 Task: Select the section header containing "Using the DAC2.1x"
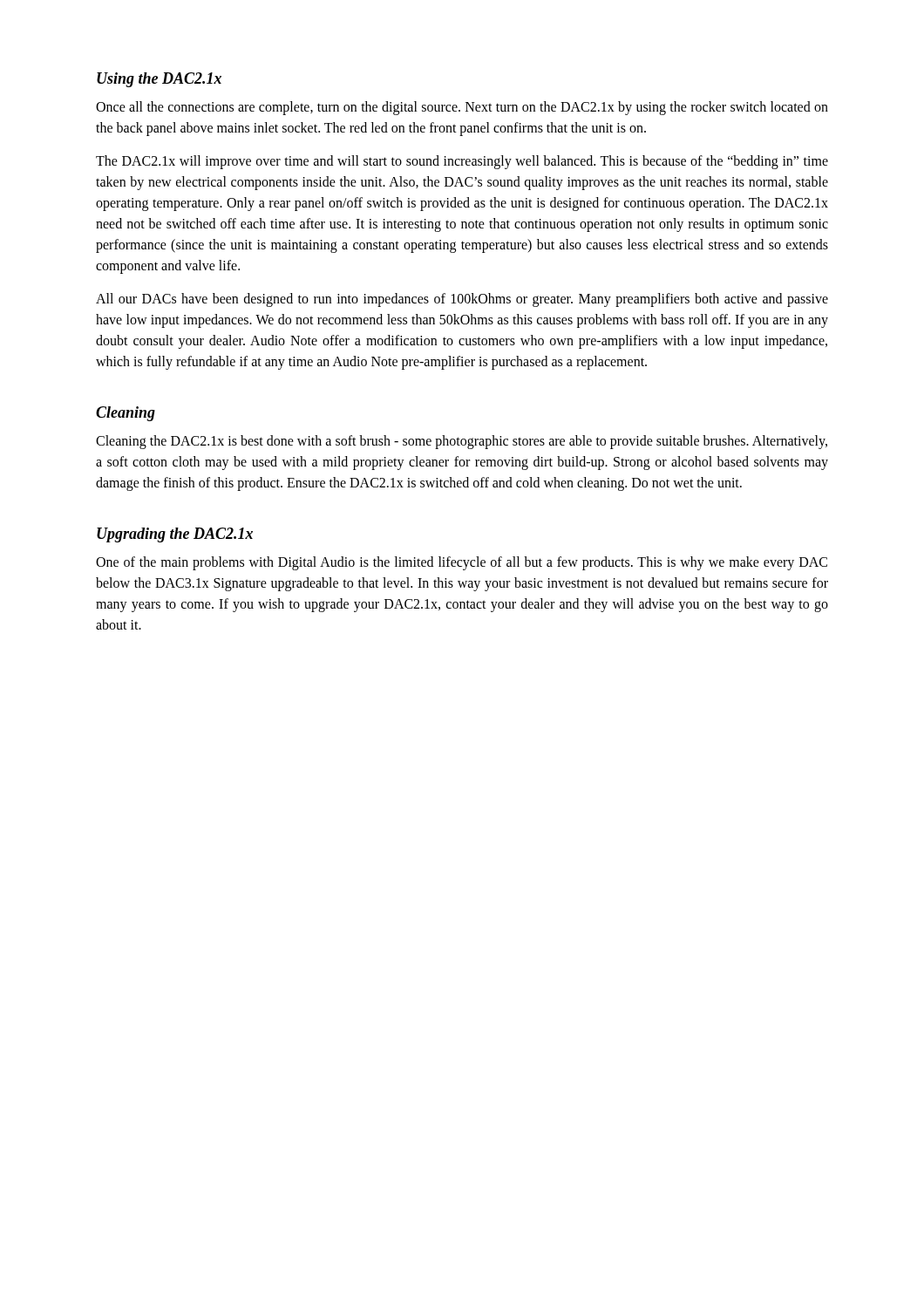[x=159, y=78]
